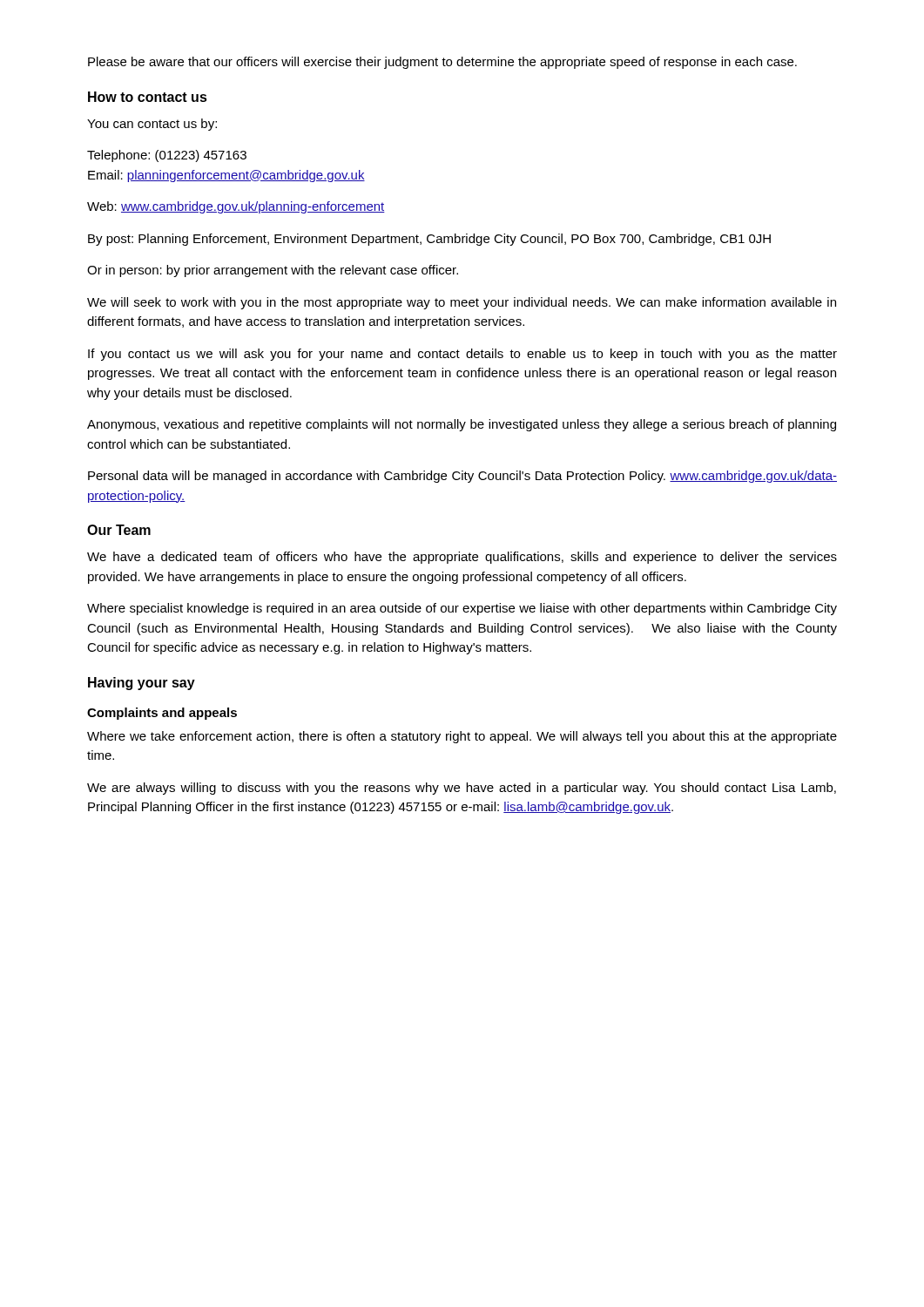
Task: Find the text block that says "We have a dedicated team of"
Action: 462,566
